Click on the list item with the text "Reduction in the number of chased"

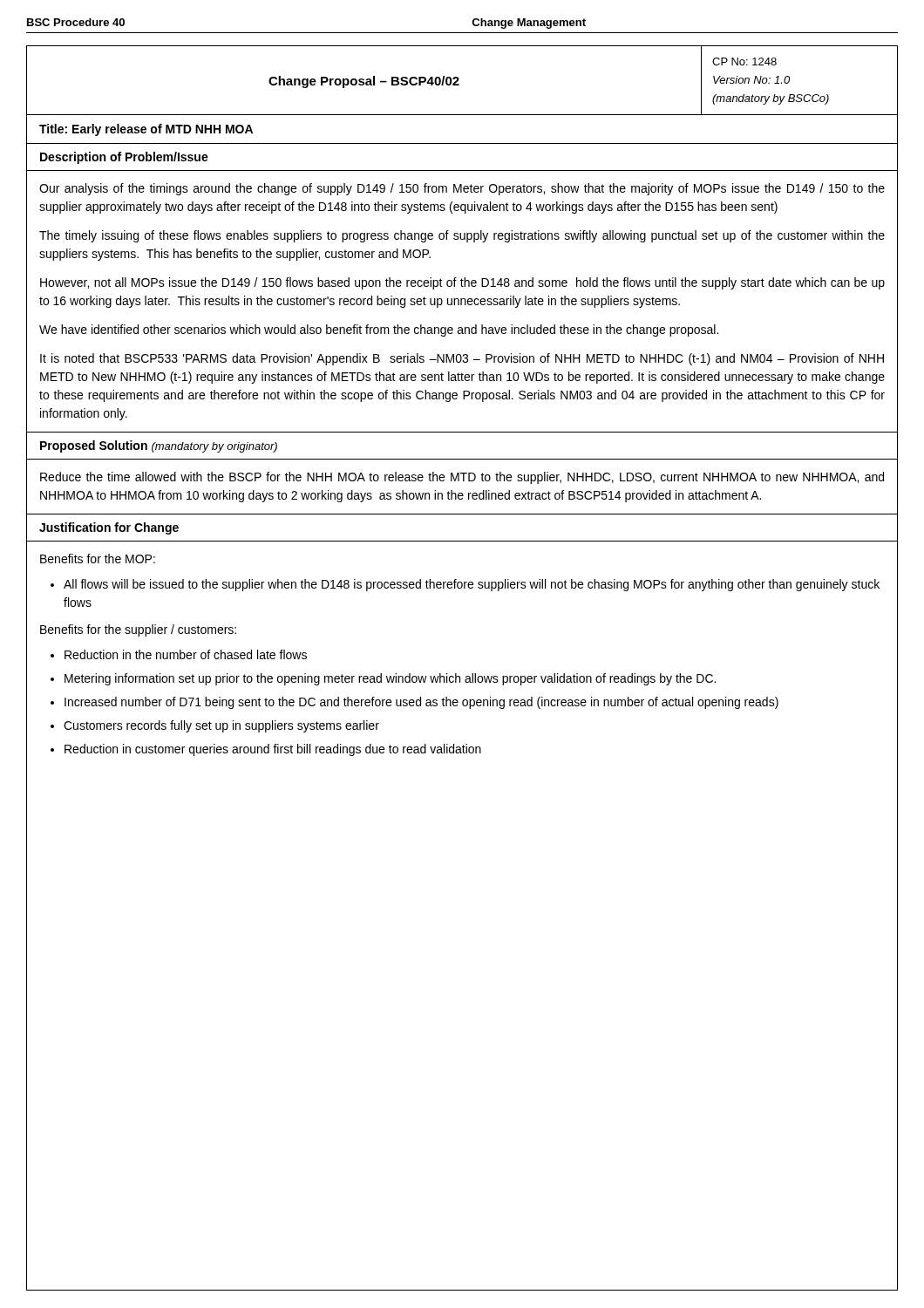185,655
